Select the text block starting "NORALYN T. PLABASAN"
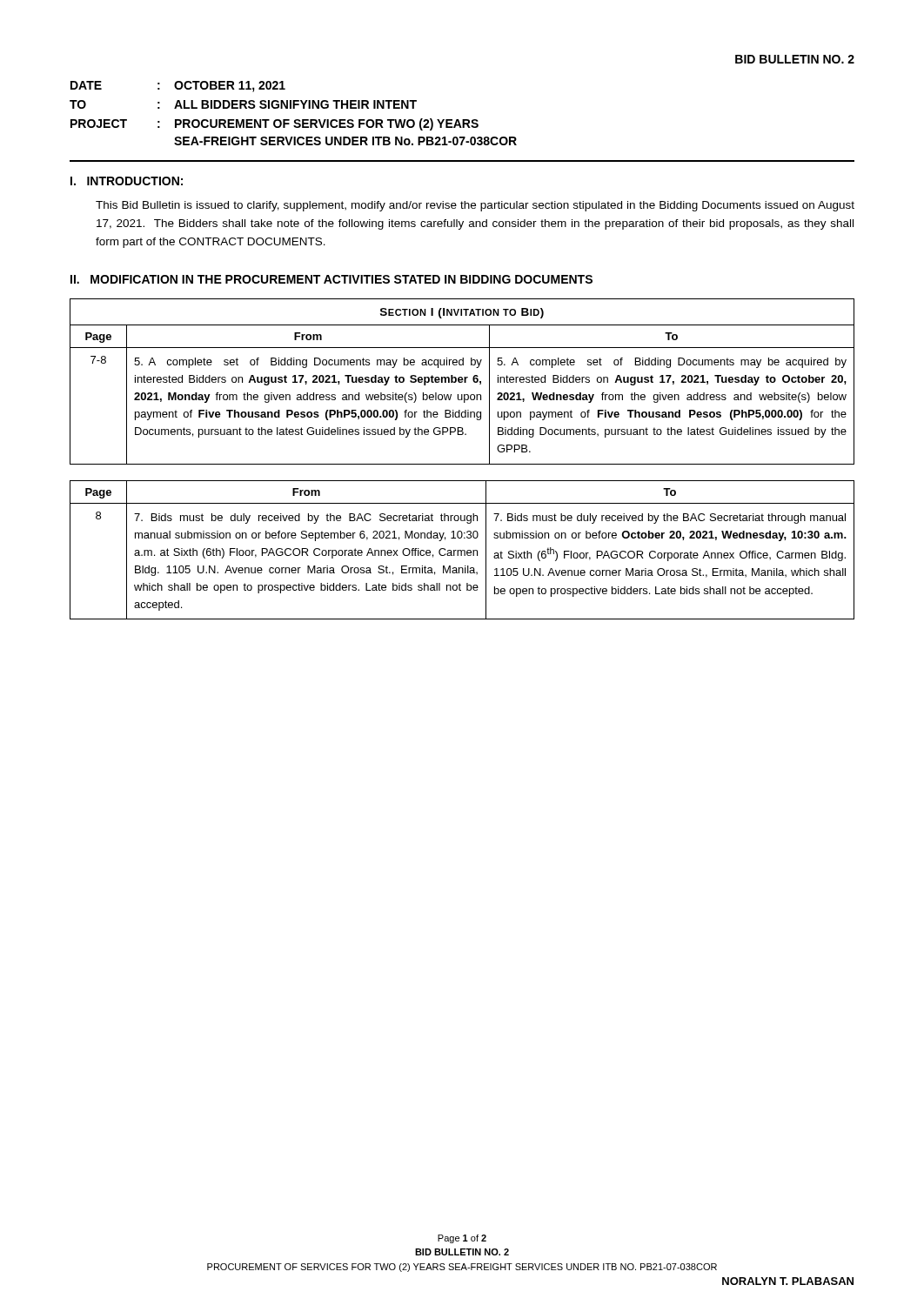 [x=788, y=1281]
